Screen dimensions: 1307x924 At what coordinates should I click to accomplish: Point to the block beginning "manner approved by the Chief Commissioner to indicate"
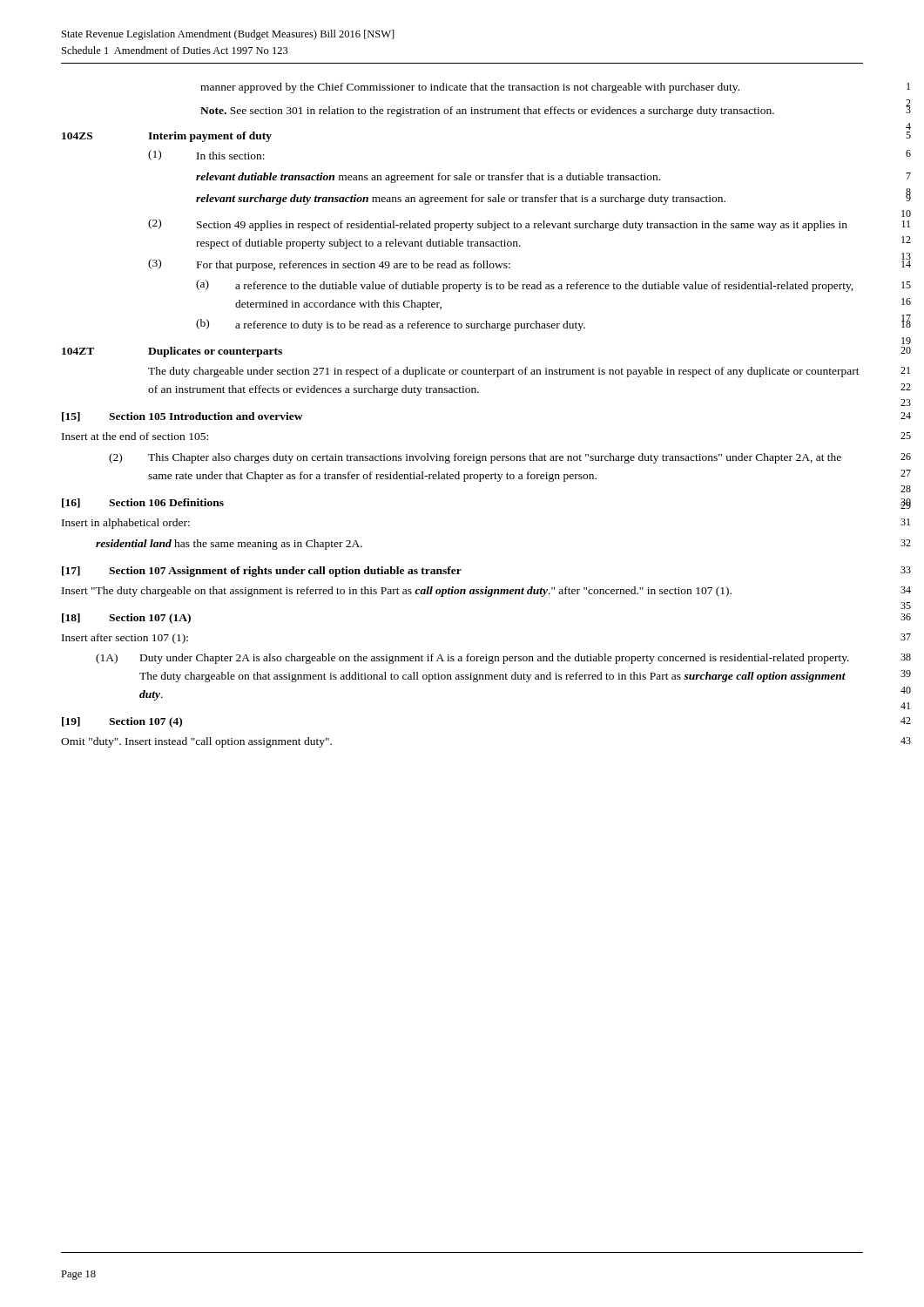pyautogui.click(x=532, y=88)
